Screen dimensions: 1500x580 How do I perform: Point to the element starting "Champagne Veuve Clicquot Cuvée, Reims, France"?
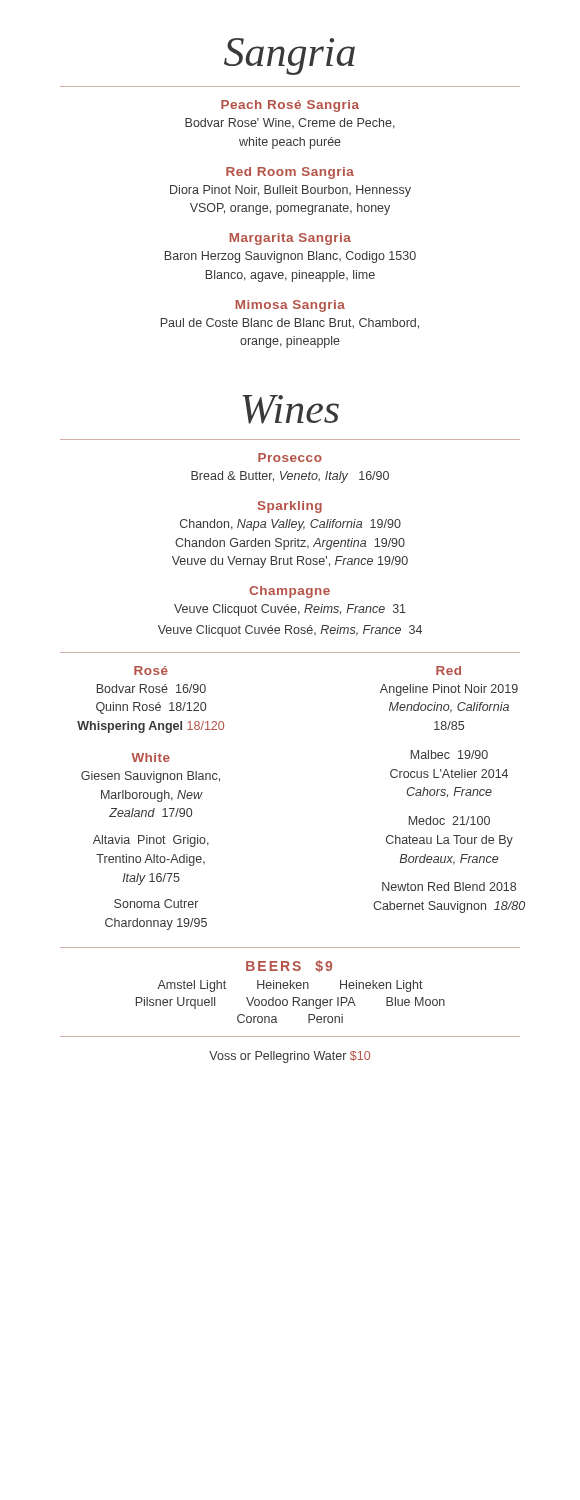(x=290, y=611)
